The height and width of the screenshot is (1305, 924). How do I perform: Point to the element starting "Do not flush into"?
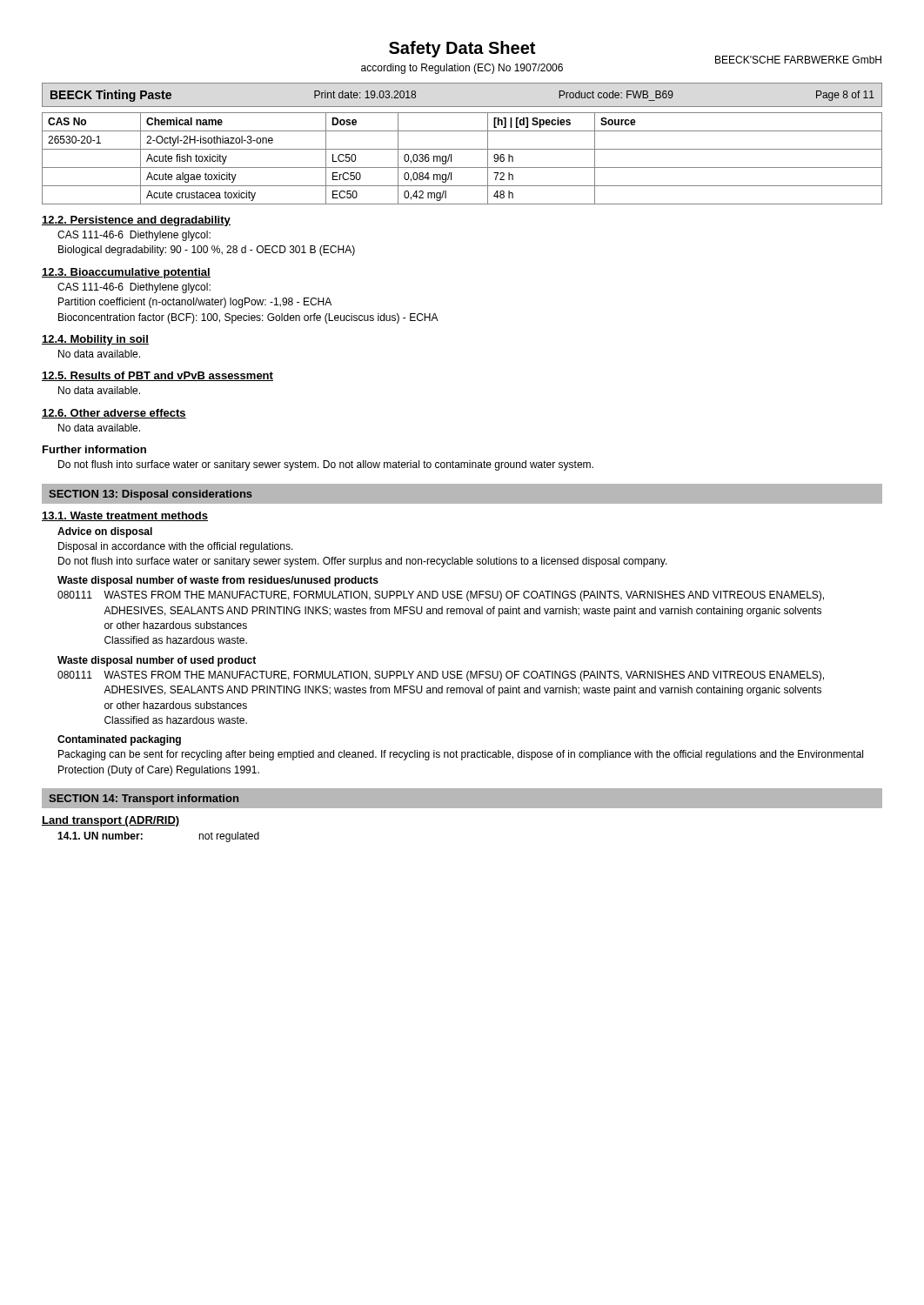tap(326, 465)
